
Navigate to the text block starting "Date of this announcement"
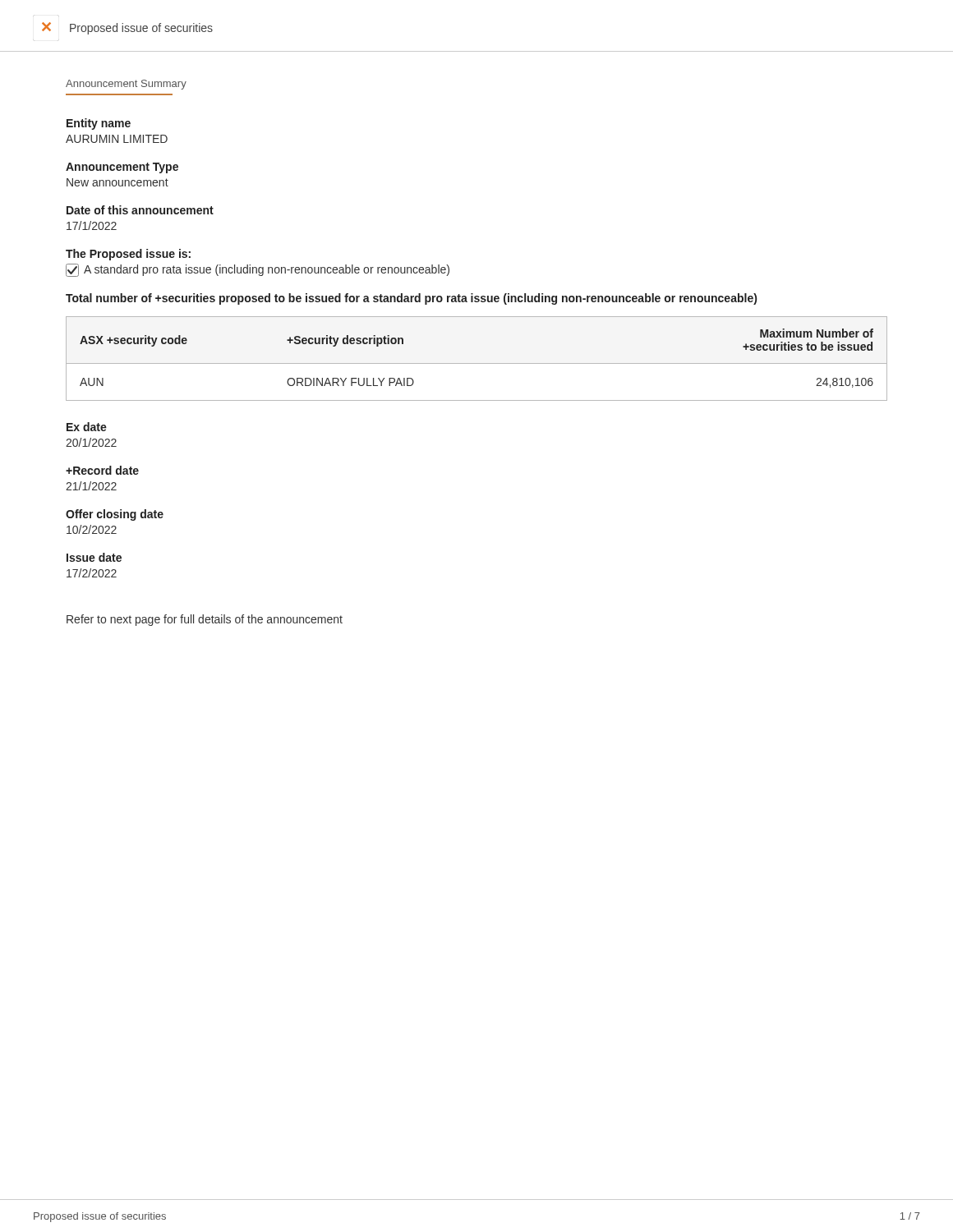[x=140, y=210]
